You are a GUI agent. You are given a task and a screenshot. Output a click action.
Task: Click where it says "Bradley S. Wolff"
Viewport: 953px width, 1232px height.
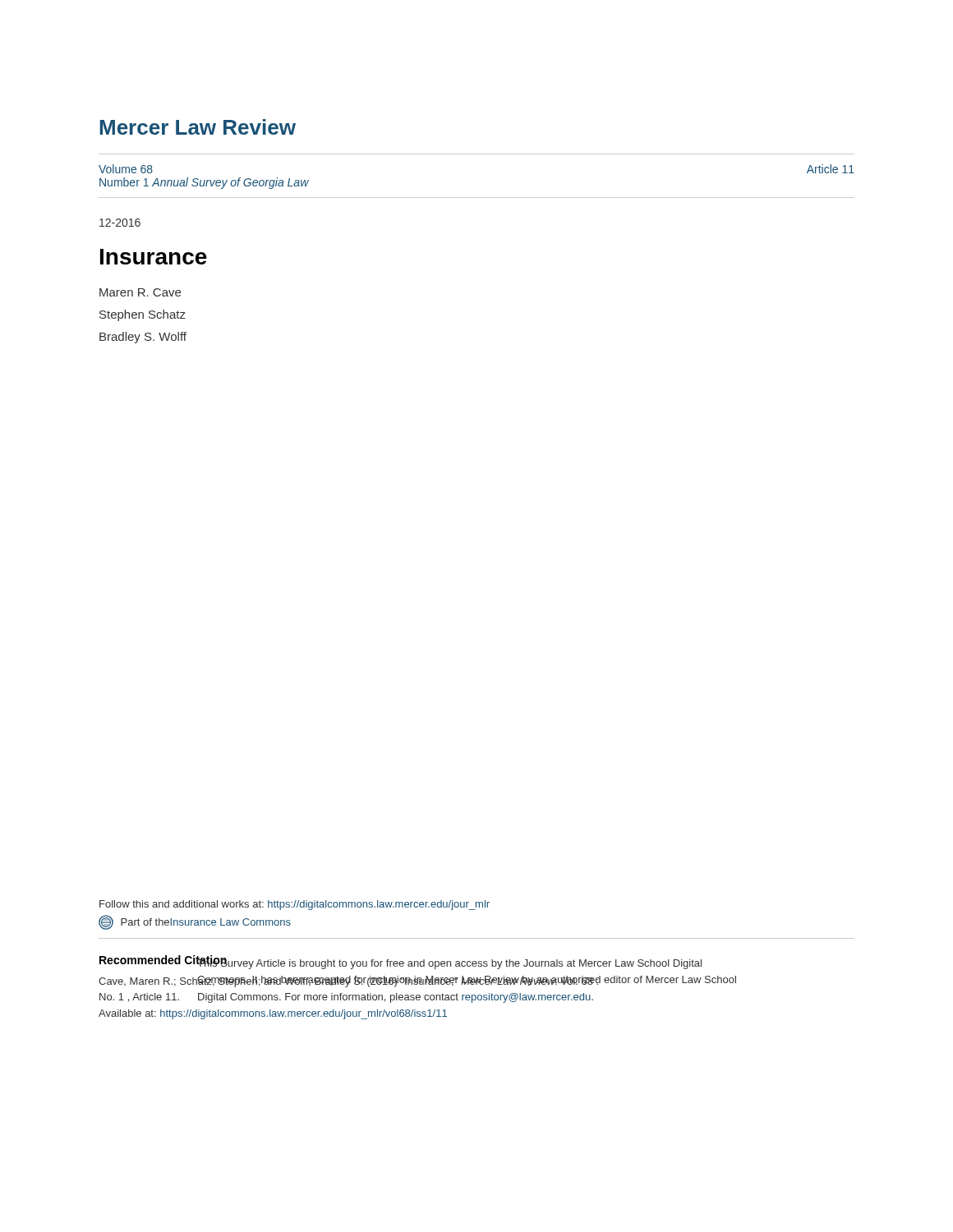pos(143,336)
